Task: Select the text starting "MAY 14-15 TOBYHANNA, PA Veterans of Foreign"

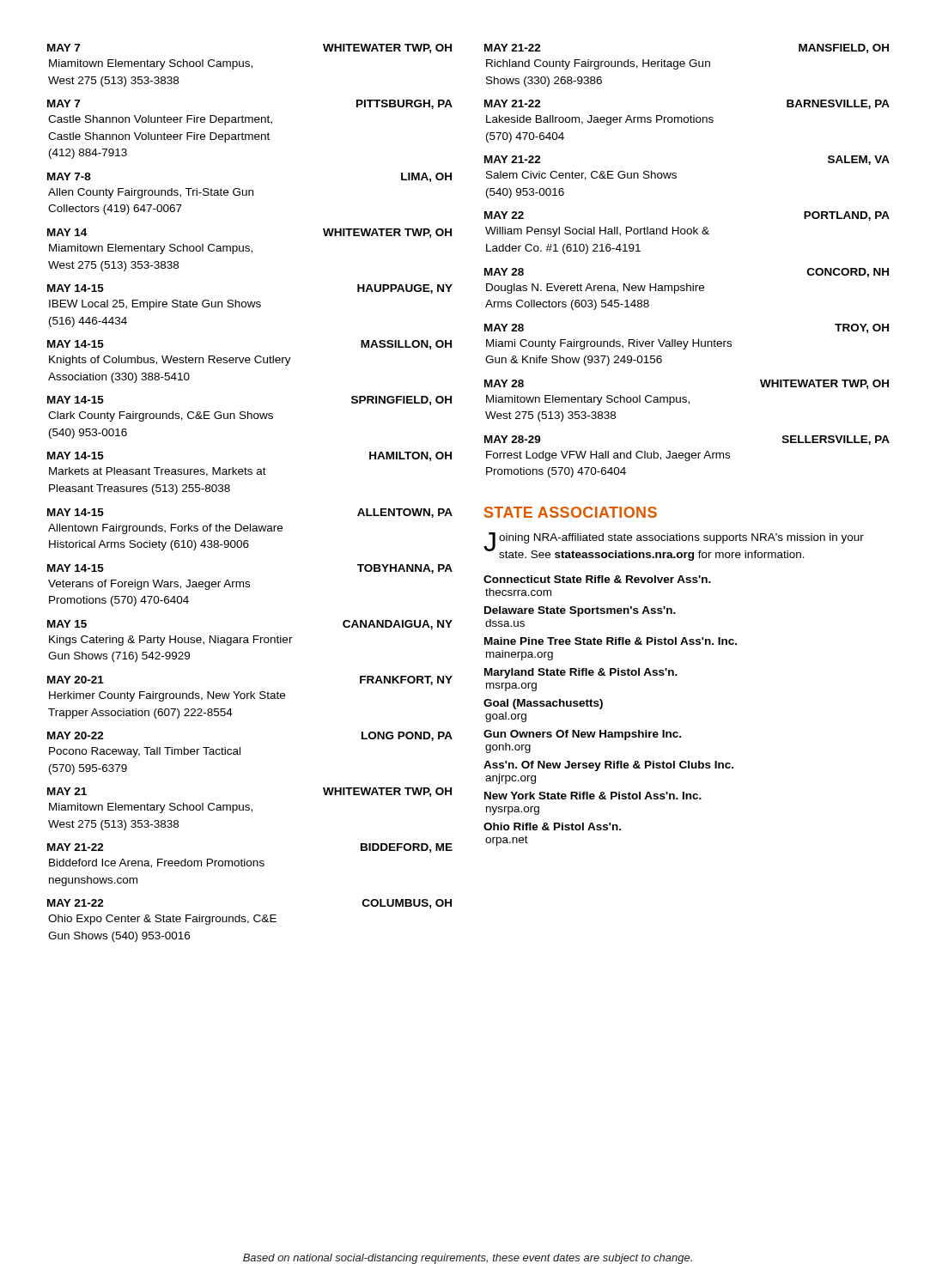Action: tap(249, 585)
